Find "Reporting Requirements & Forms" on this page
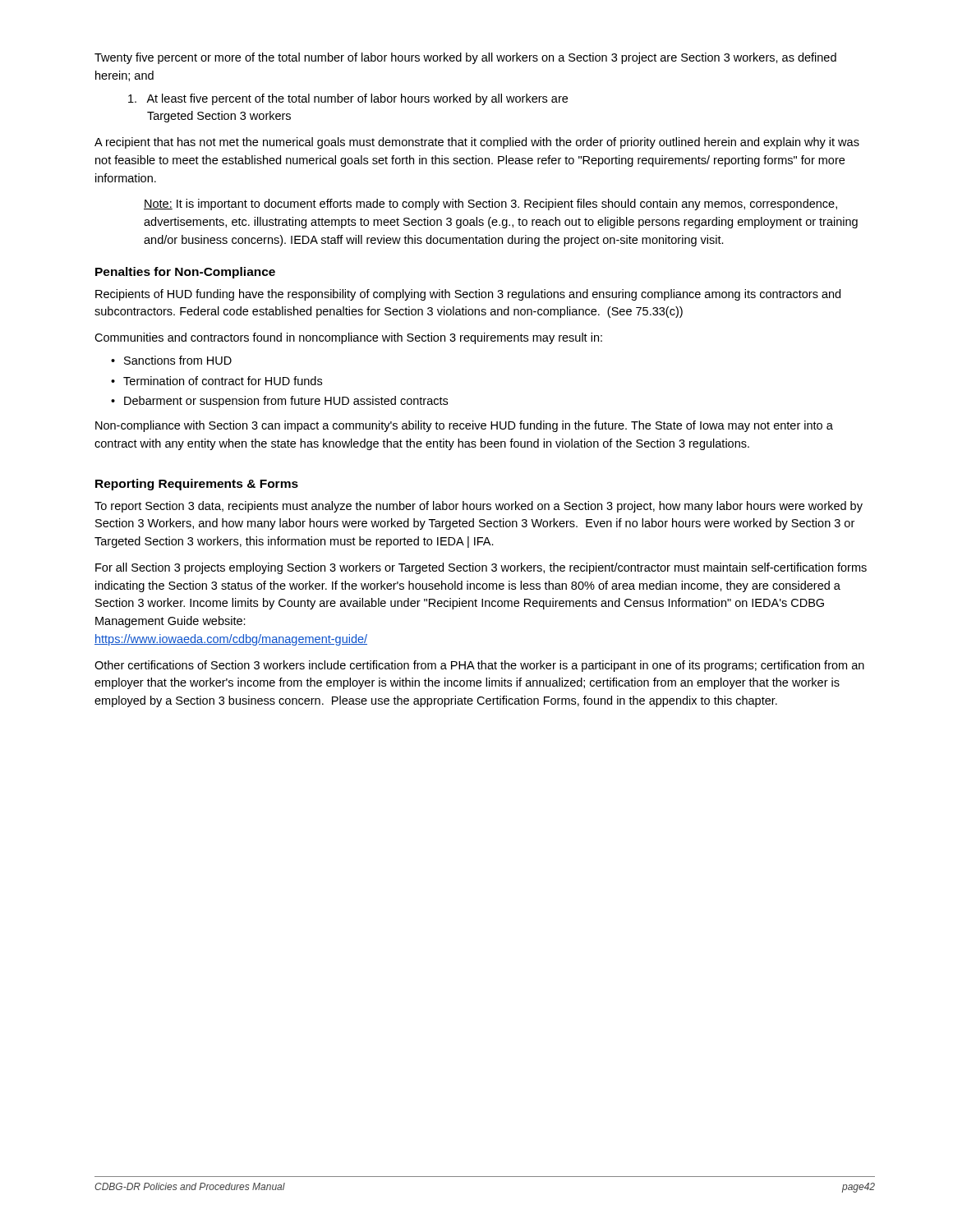This screenshot has width=953, height=1232. coord(196,483)
